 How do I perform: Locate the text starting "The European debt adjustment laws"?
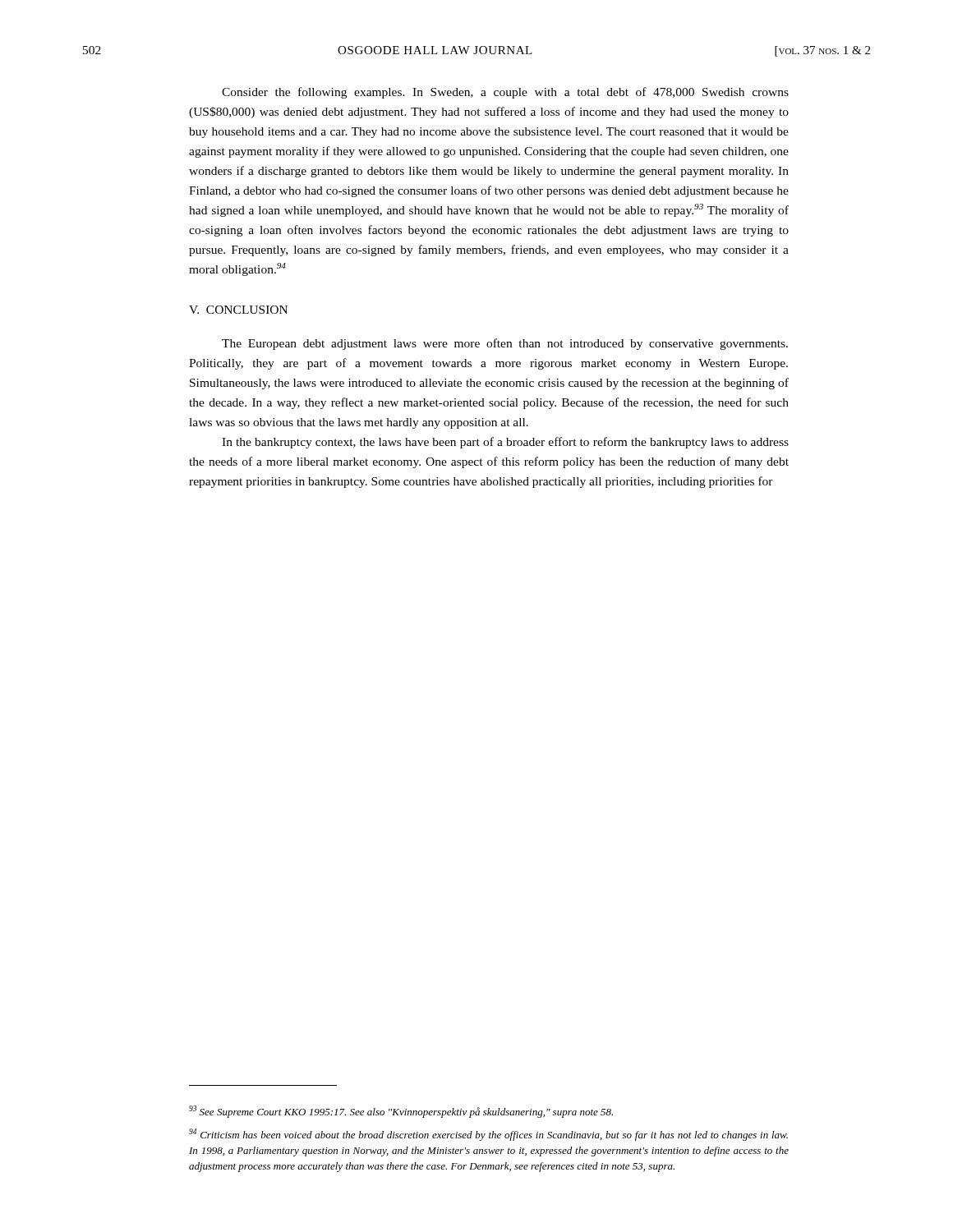[x=489, y=383]
